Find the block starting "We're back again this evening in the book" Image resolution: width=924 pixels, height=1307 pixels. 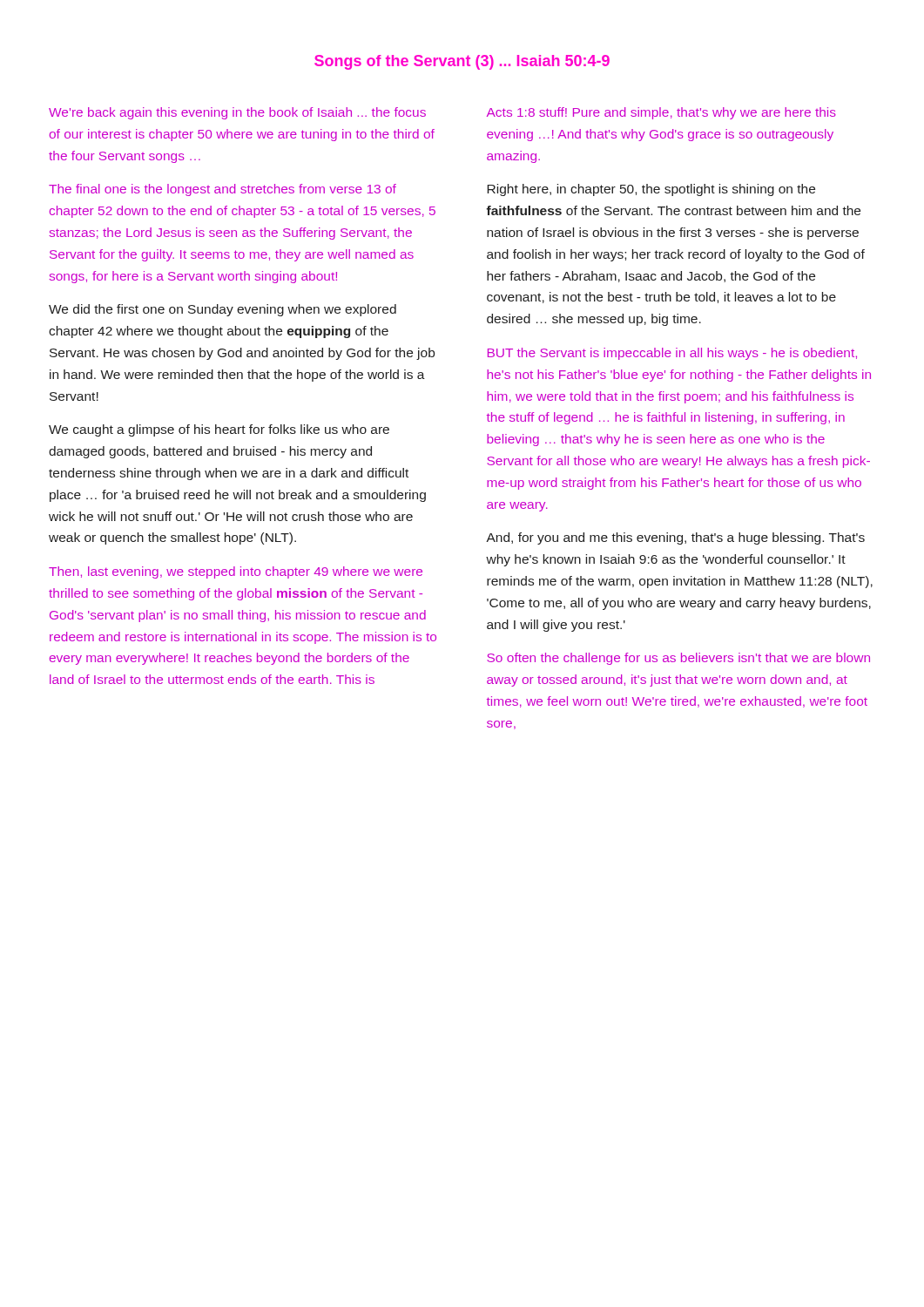[x=243, y=134]
